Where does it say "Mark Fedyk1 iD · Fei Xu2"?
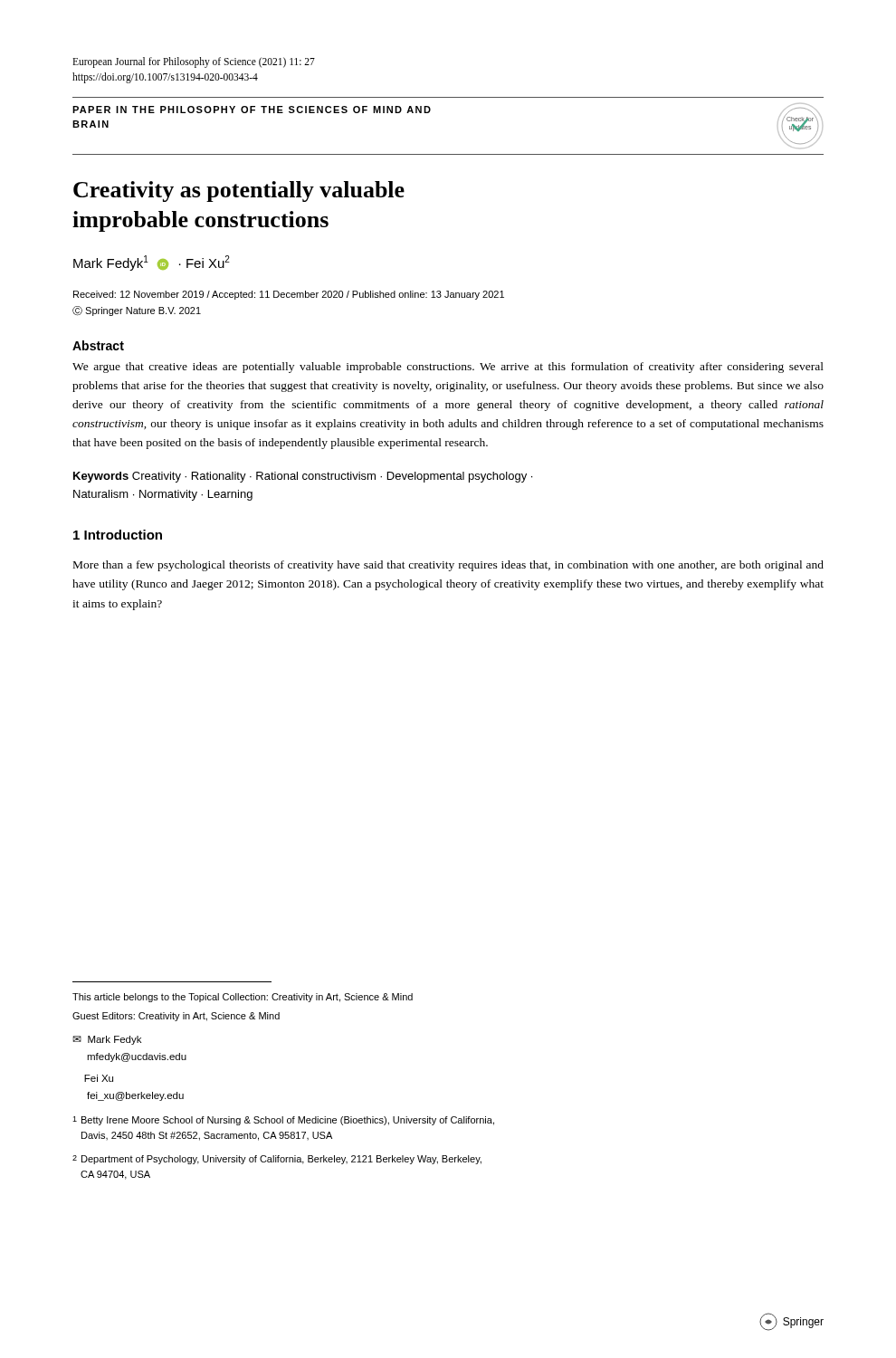896x1358 pixels. tap(151, 263)
